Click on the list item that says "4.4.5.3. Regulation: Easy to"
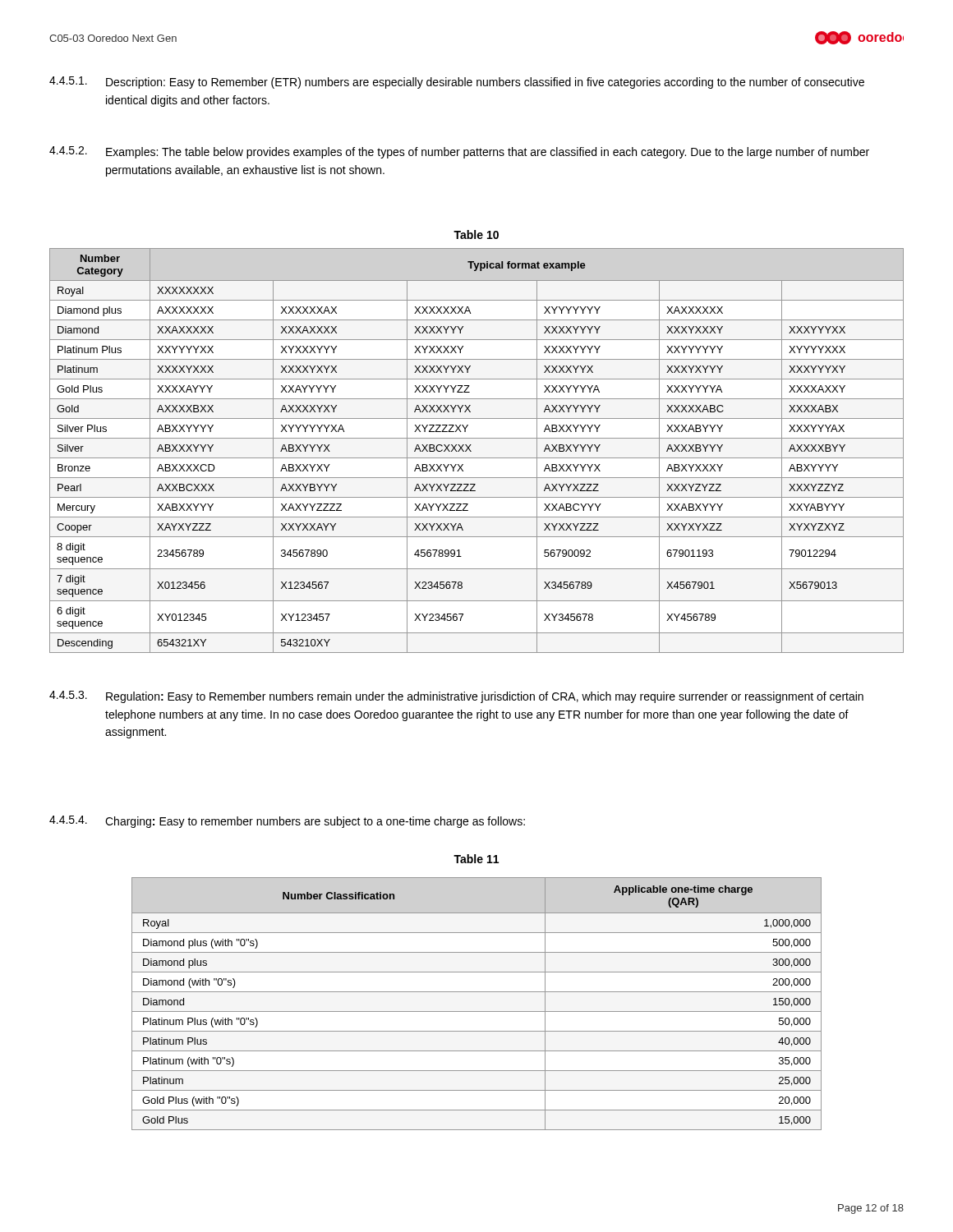The height and width of the screenshot is (1232, 953). tap(476, 715)
